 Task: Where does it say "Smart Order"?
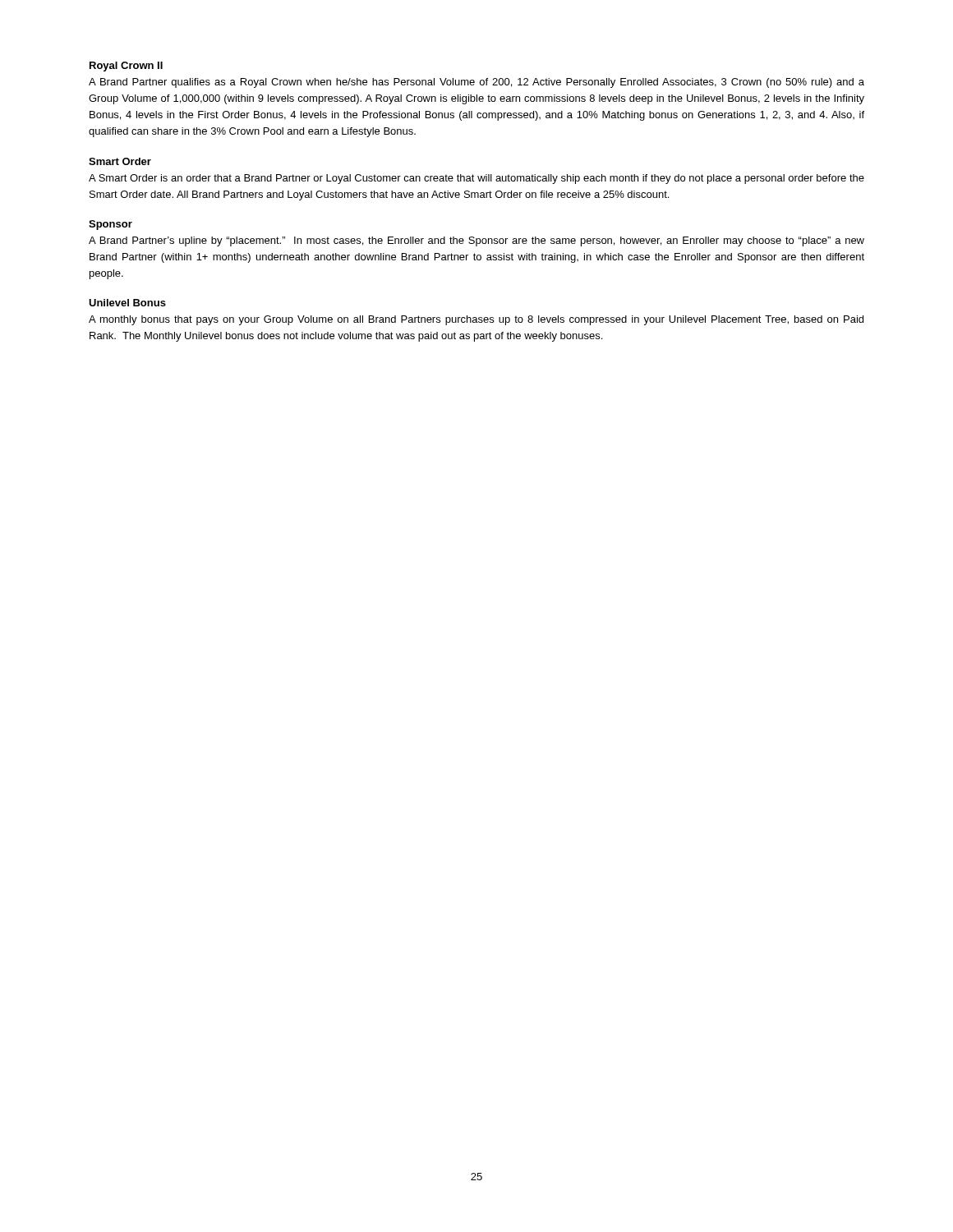pos(120,161)
